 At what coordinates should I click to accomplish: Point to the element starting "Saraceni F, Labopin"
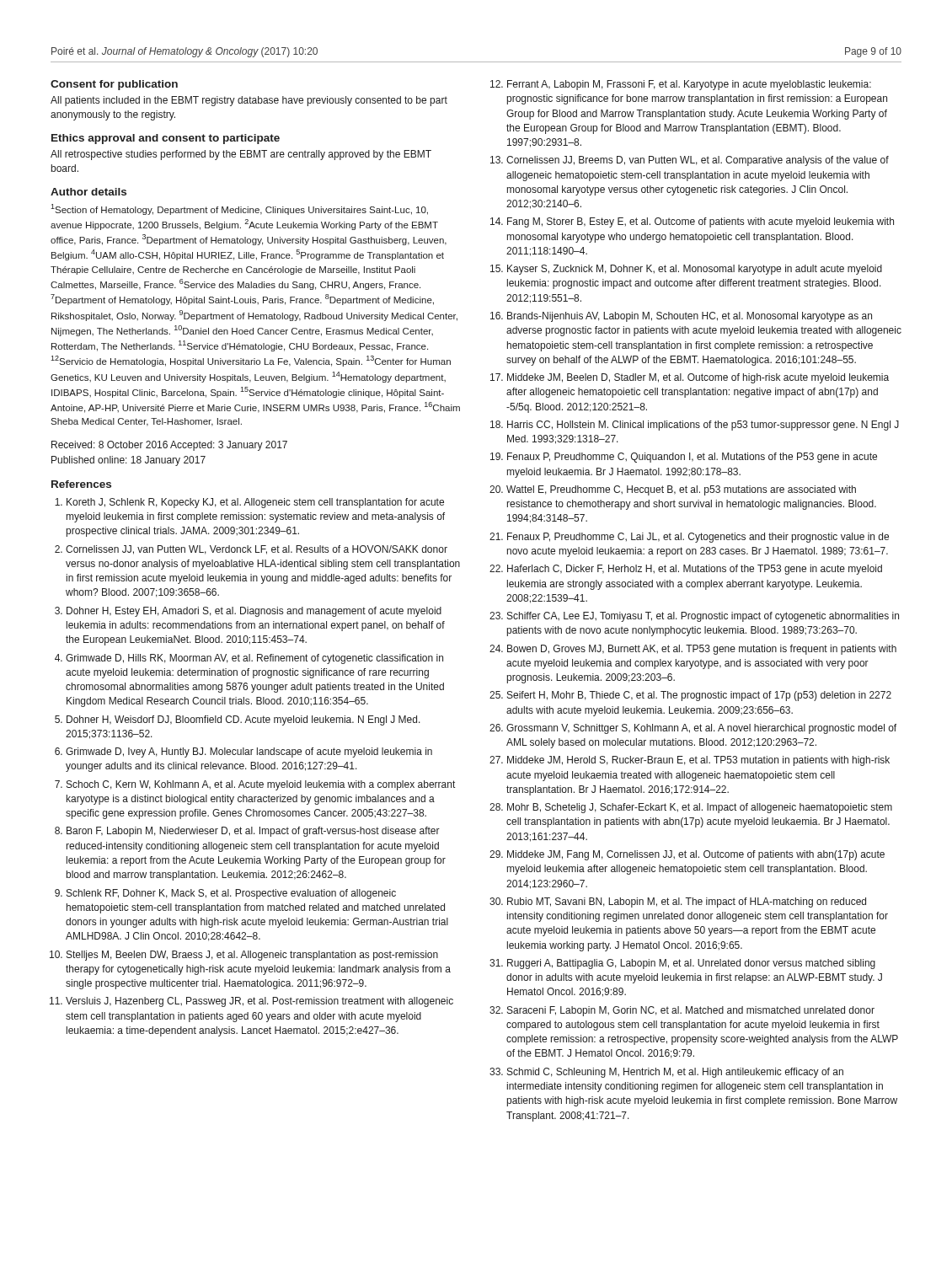coord(704,1032)
